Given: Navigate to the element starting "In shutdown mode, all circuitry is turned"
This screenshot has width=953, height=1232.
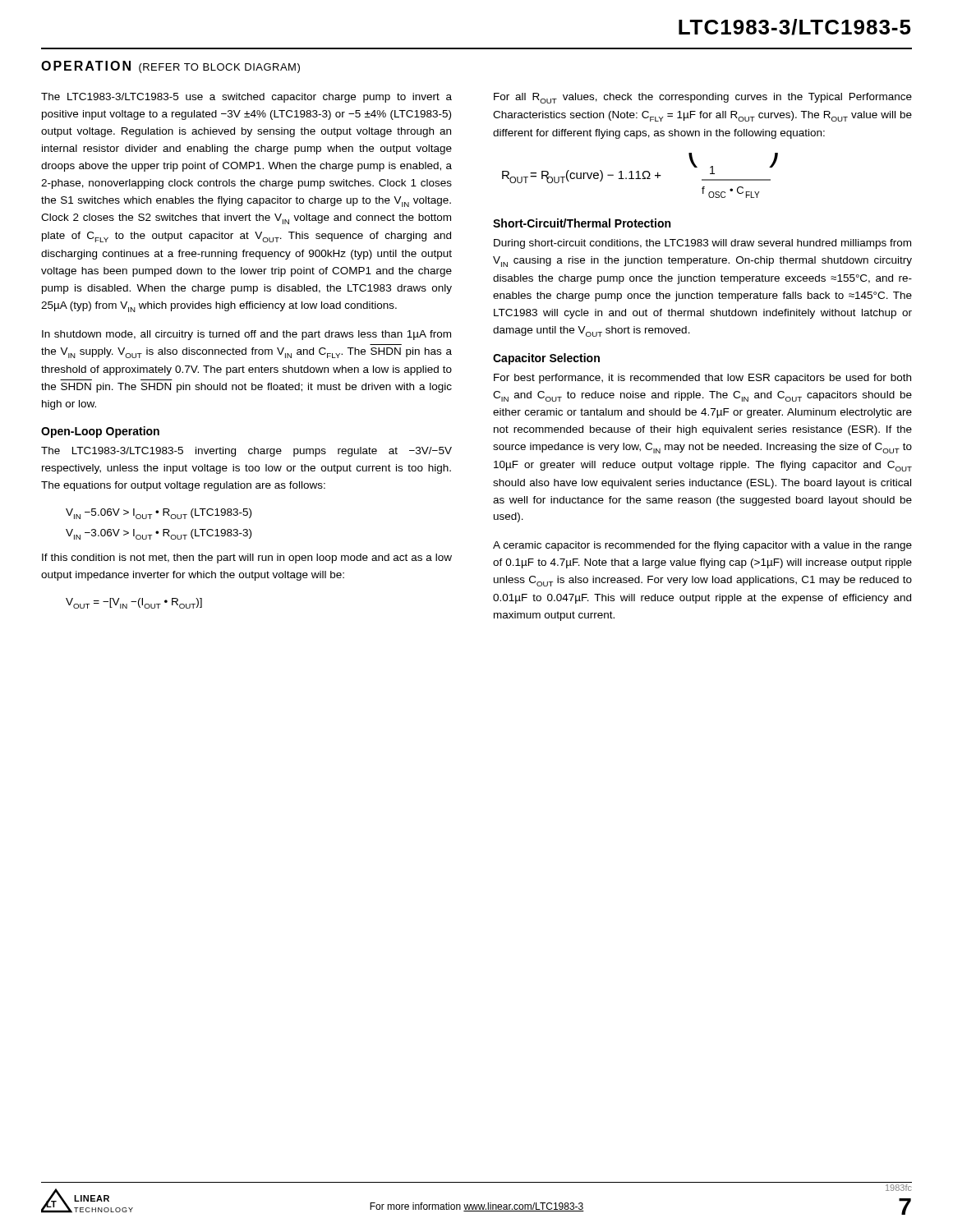Looking at the screenshot, I should 246,369.
